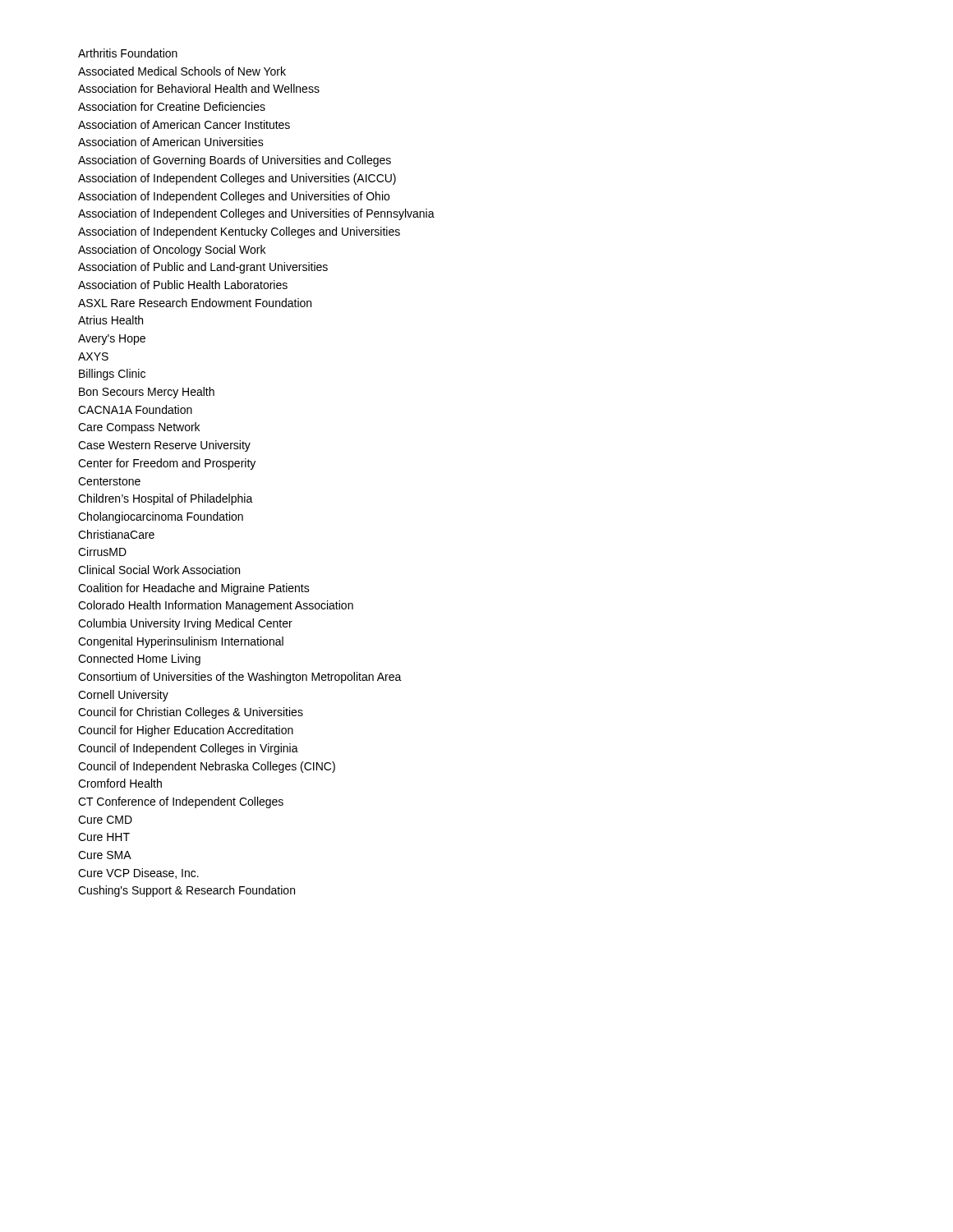The height and width of the screenshot is (1232, 953).
Task: Locate the text "Cholangiocarcinoma Foundation"
Action: click(x=161, y=517)
